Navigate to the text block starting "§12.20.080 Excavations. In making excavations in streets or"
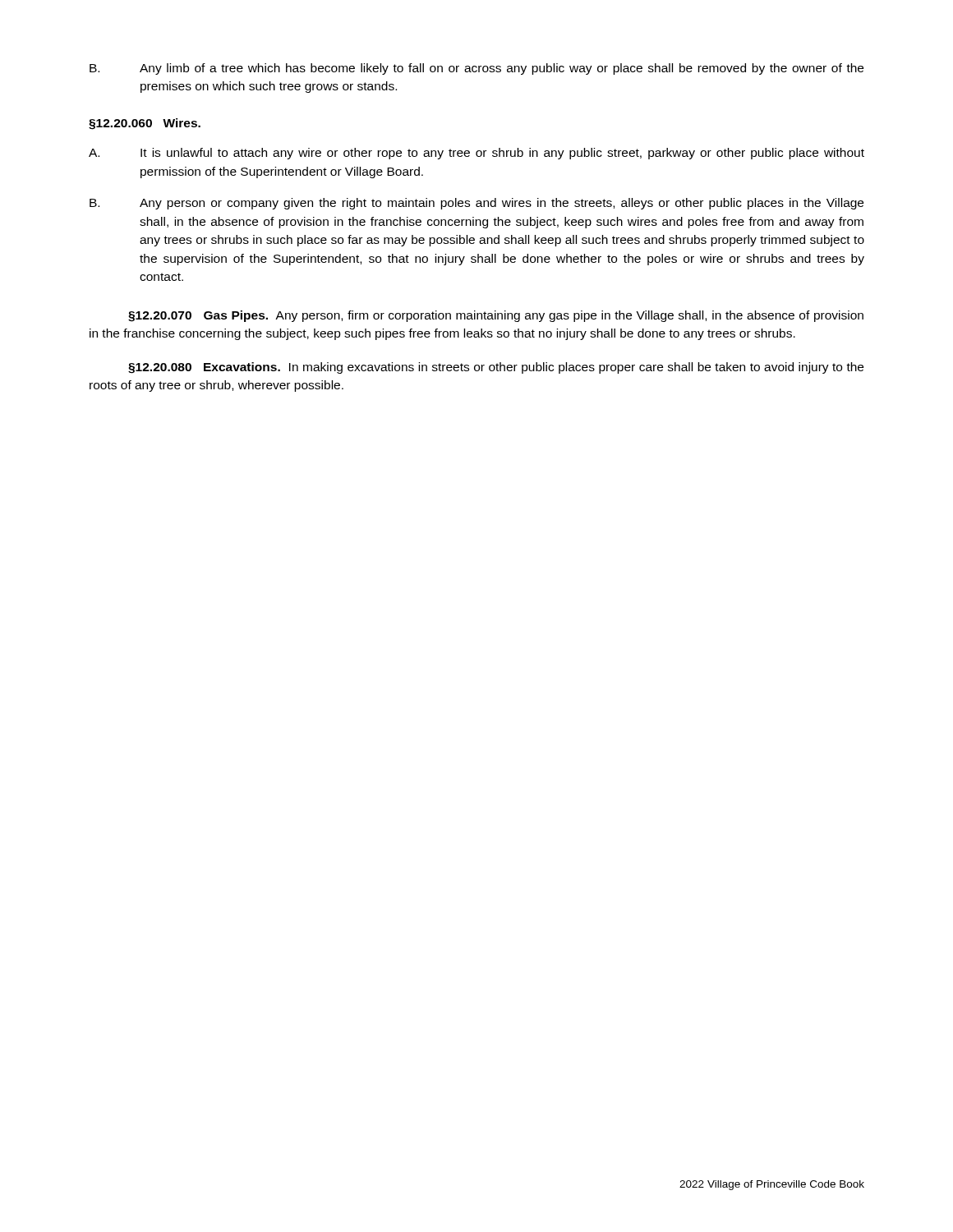Viewport: 953px width, 1232px height. 476,376
